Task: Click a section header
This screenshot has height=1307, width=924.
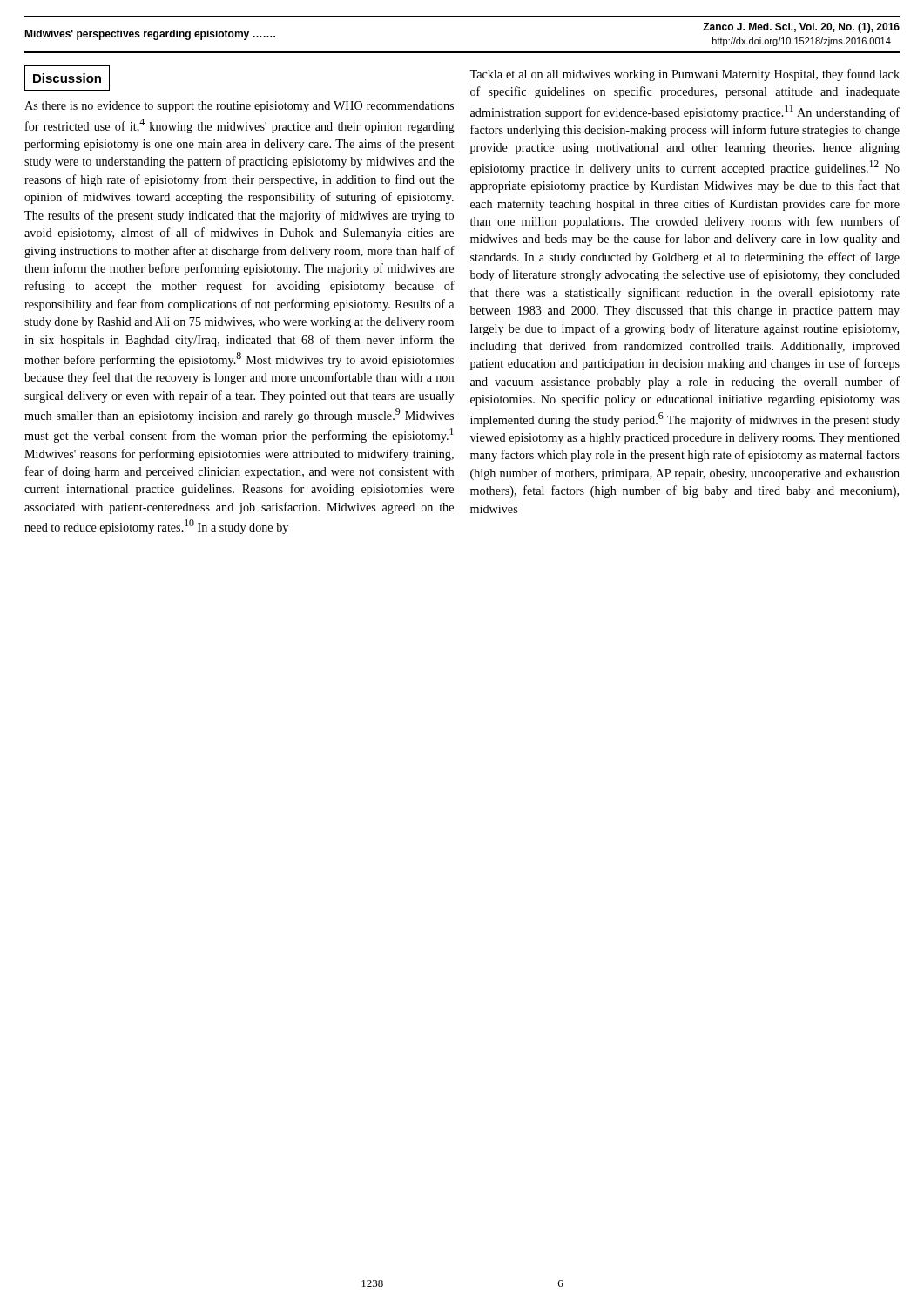Action: [67, 78]
